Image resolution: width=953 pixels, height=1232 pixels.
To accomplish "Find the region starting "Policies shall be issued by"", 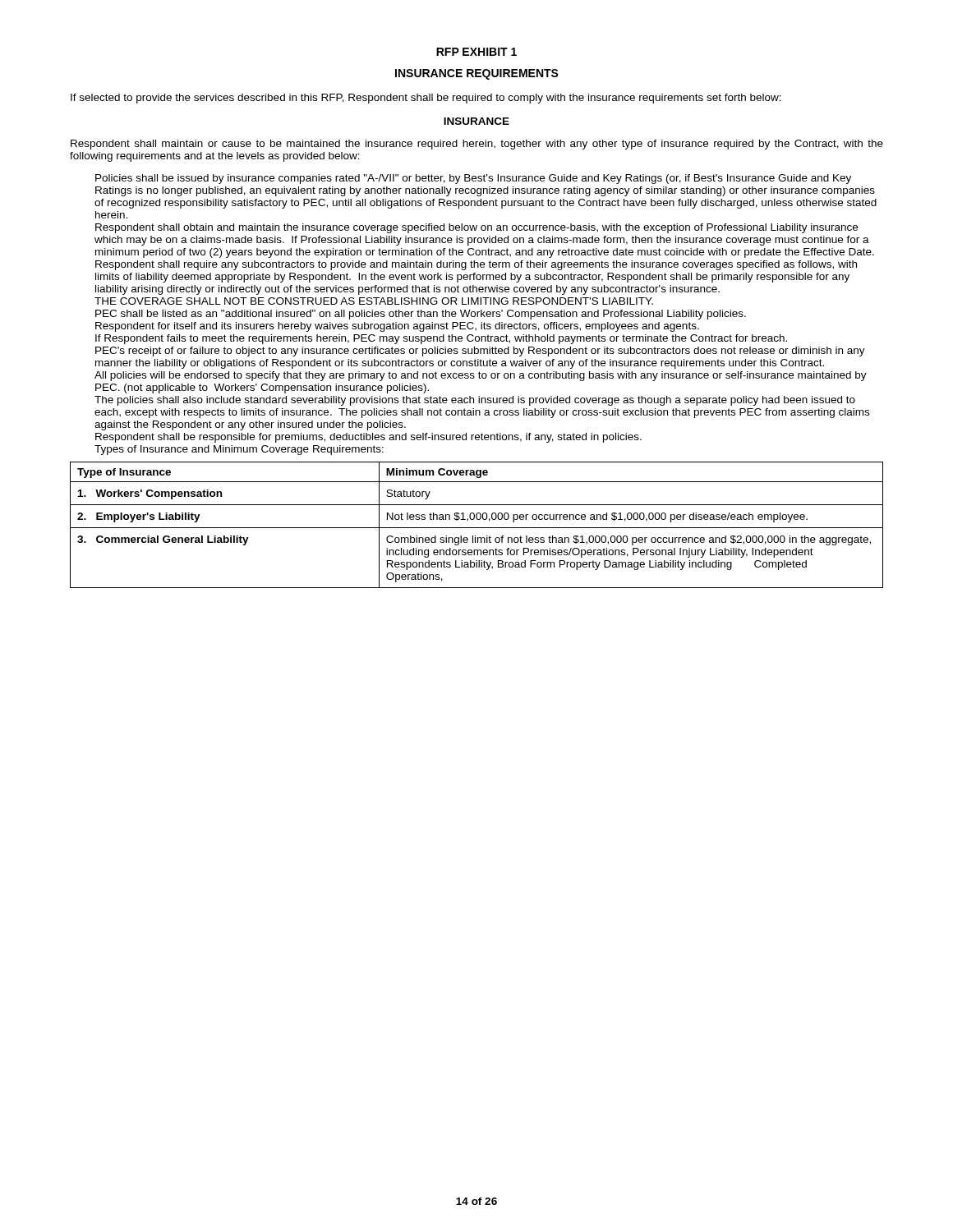I will [489, 196].
